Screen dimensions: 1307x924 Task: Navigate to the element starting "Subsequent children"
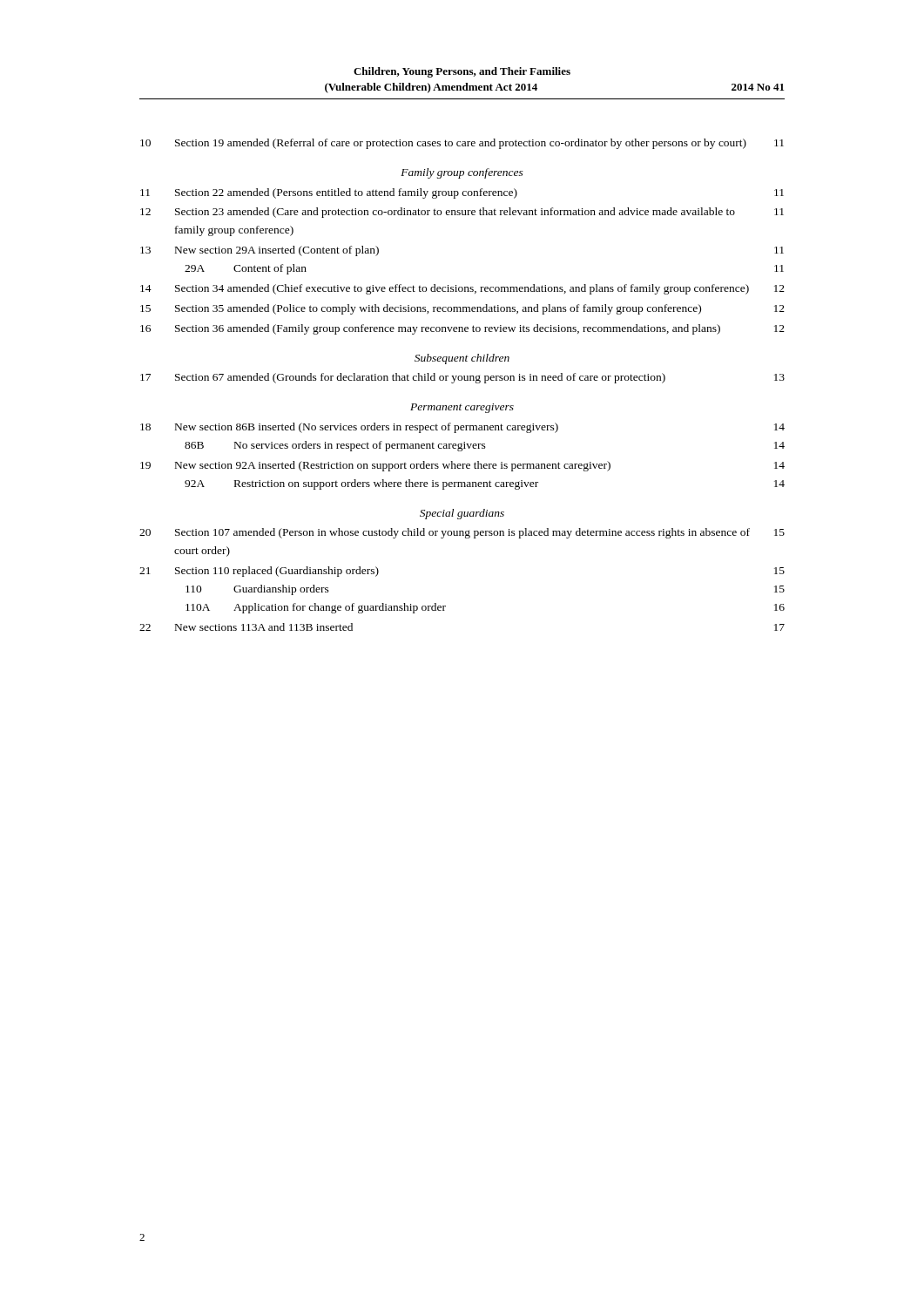point(462,358)
